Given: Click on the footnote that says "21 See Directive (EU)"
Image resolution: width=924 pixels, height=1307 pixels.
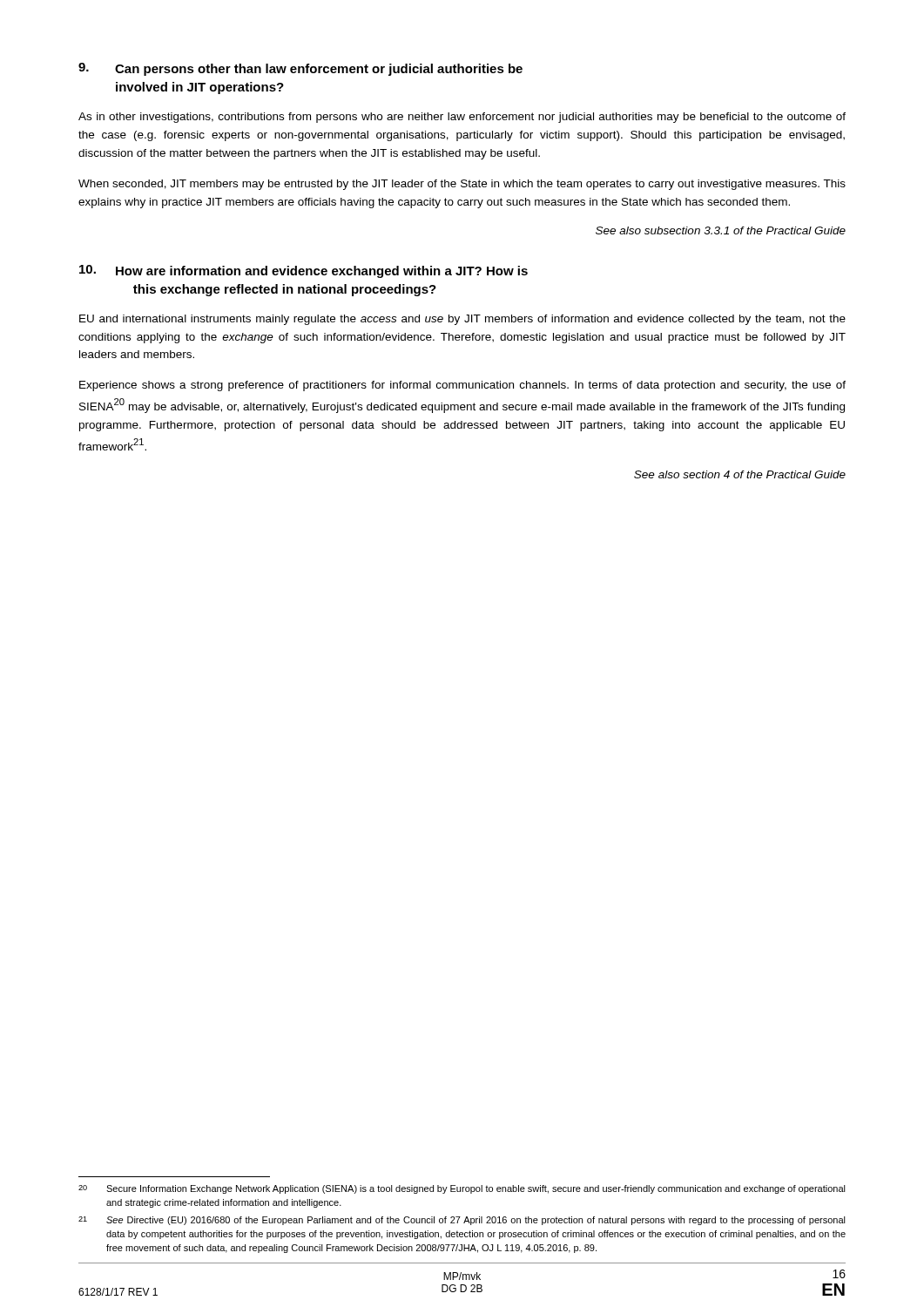Looking at the screenshot, I should [x=462, y=1235].
